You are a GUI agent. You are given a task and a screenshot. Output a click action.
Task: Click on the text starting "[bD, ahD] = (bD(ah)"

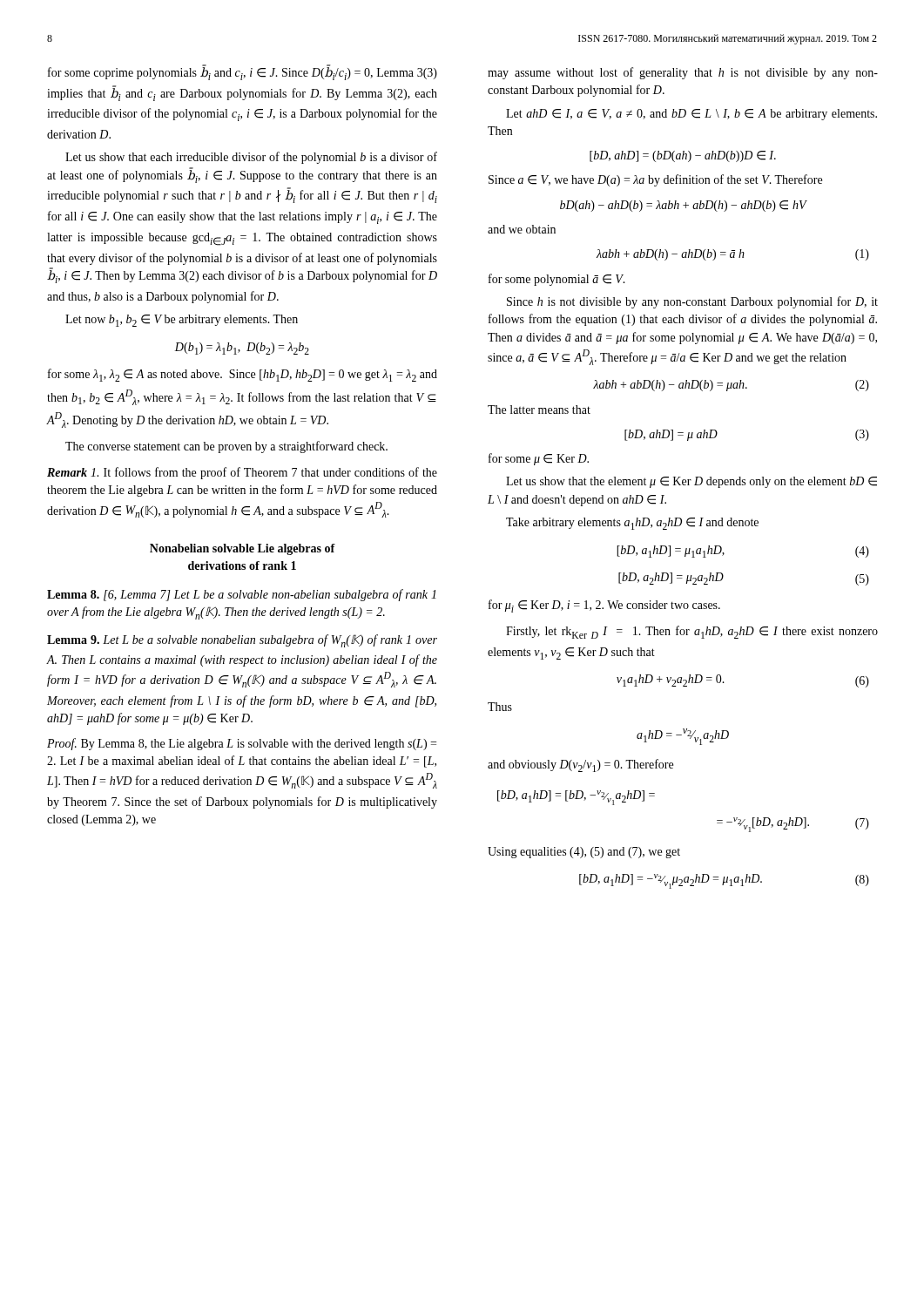tap(683, 156)
